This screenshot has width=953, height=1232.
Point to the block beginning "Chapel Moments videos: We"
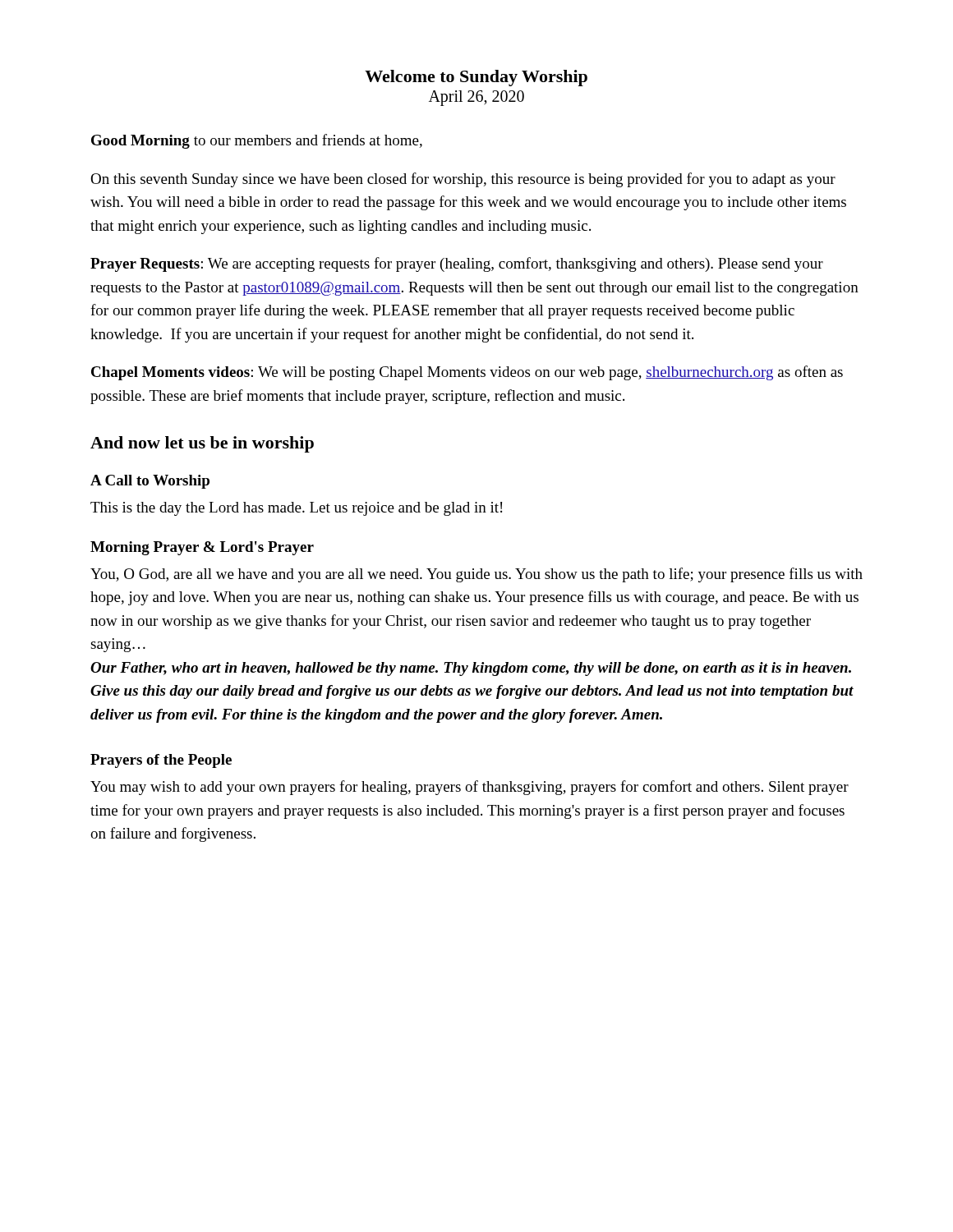point(467,383)
